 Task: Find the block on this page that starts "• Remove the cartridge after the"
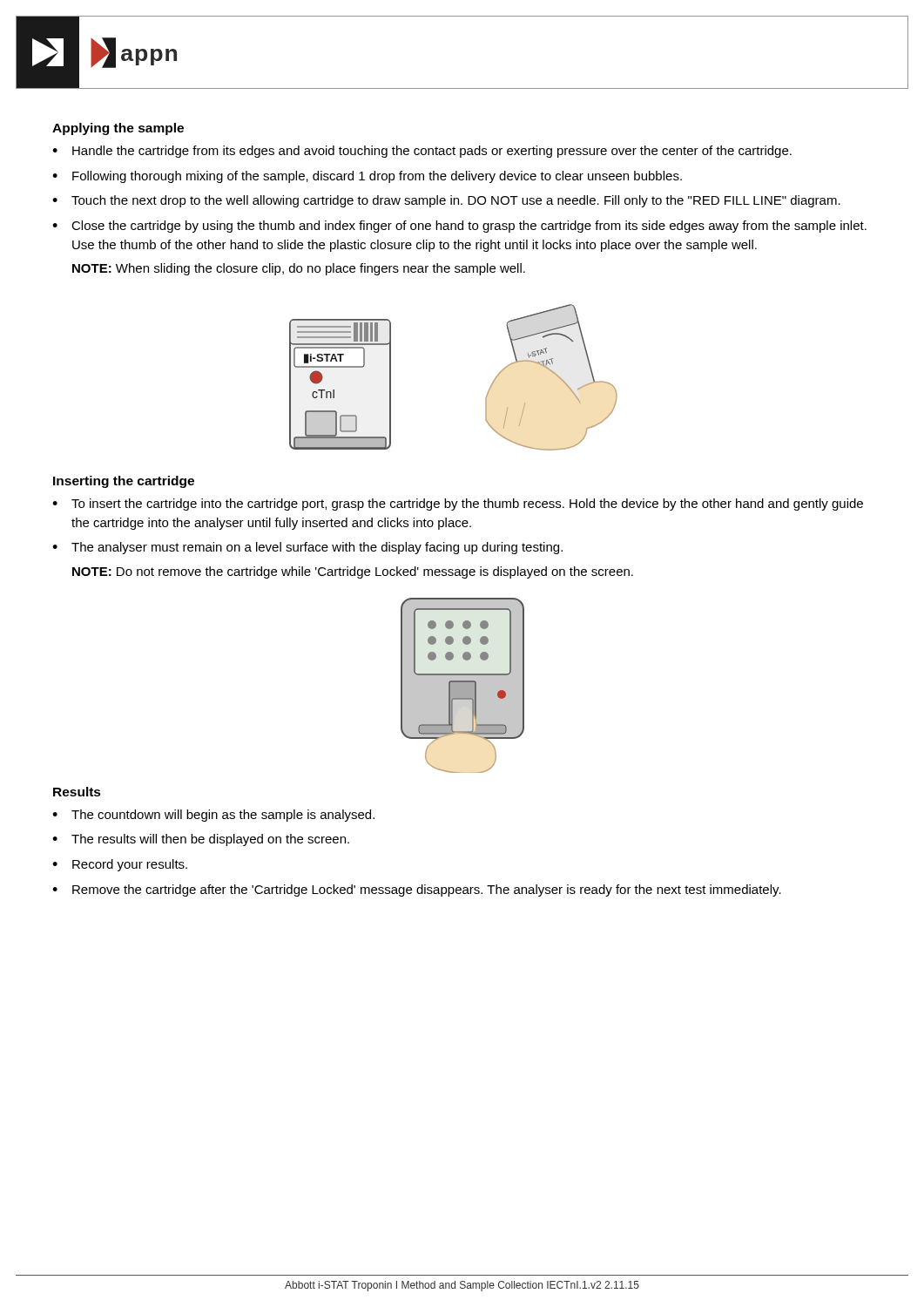(x=417, y=890)
